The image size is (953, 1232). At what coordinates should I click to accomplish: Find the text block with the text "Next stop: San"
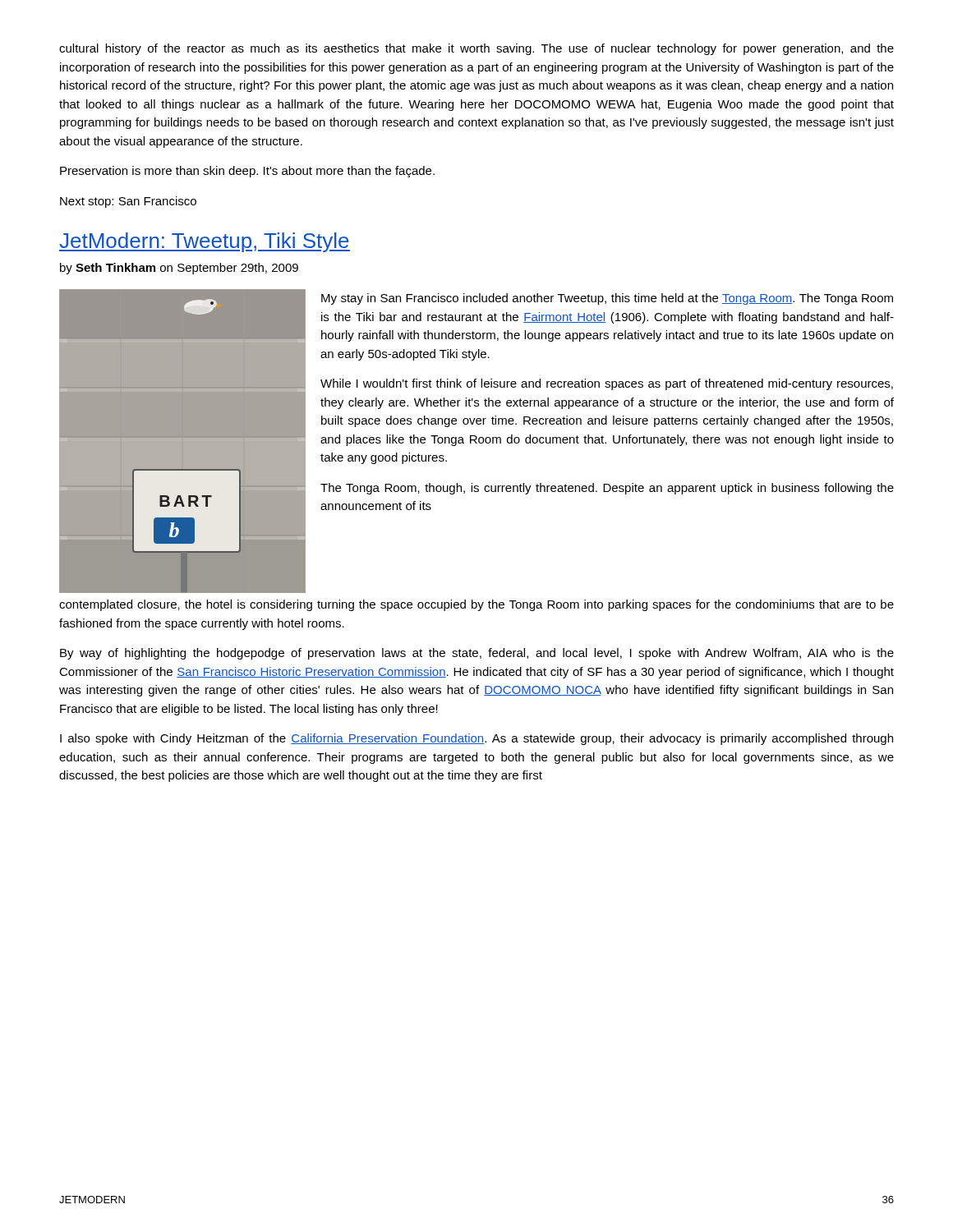(x=128, y=200)
